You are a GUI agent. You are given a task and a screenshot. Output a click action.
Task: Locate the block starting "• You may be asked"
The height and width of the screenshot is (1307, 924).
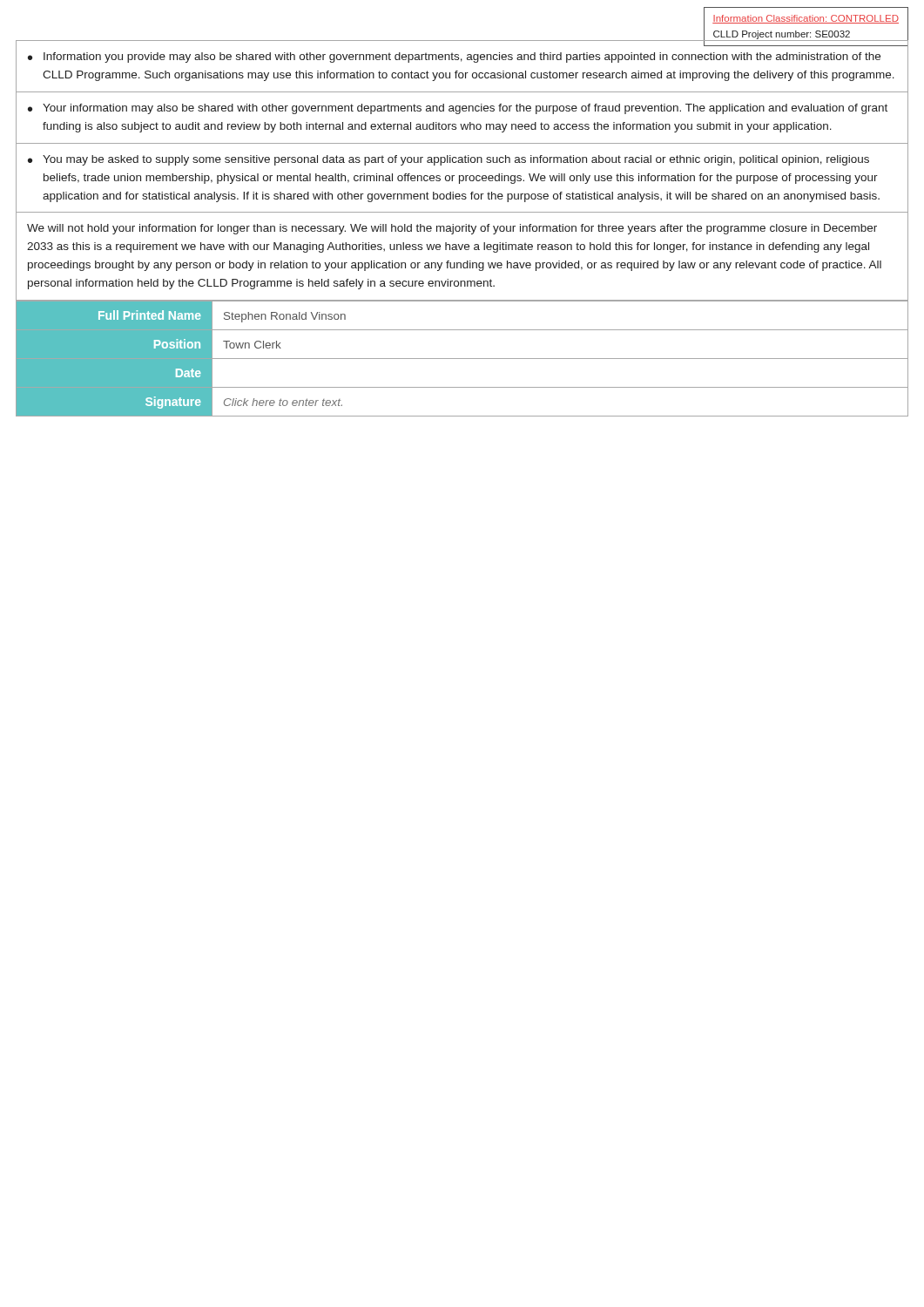coord(462,178)
